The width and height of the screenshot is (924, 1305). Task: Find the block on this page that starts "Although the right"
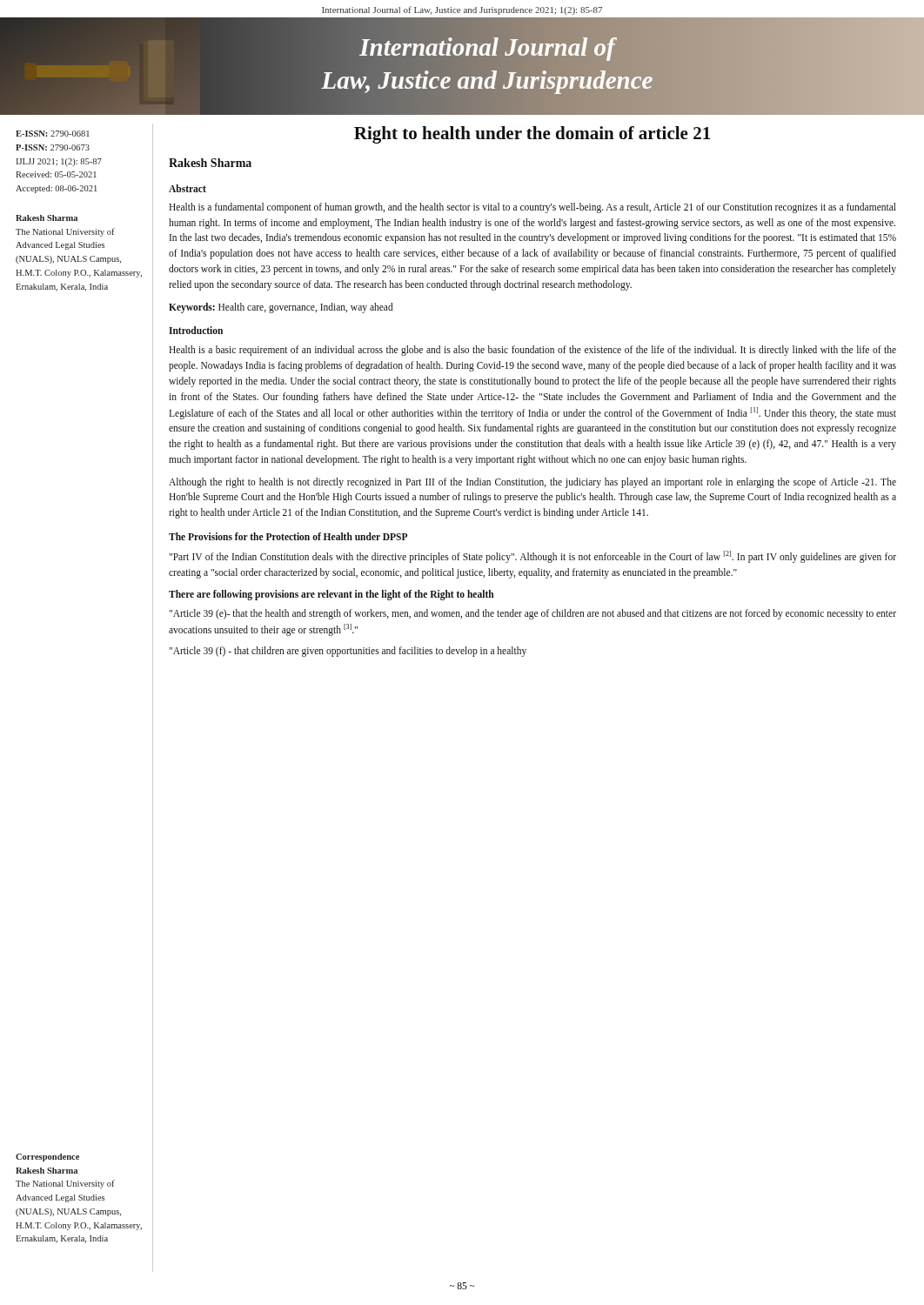(x=533, y=497)
